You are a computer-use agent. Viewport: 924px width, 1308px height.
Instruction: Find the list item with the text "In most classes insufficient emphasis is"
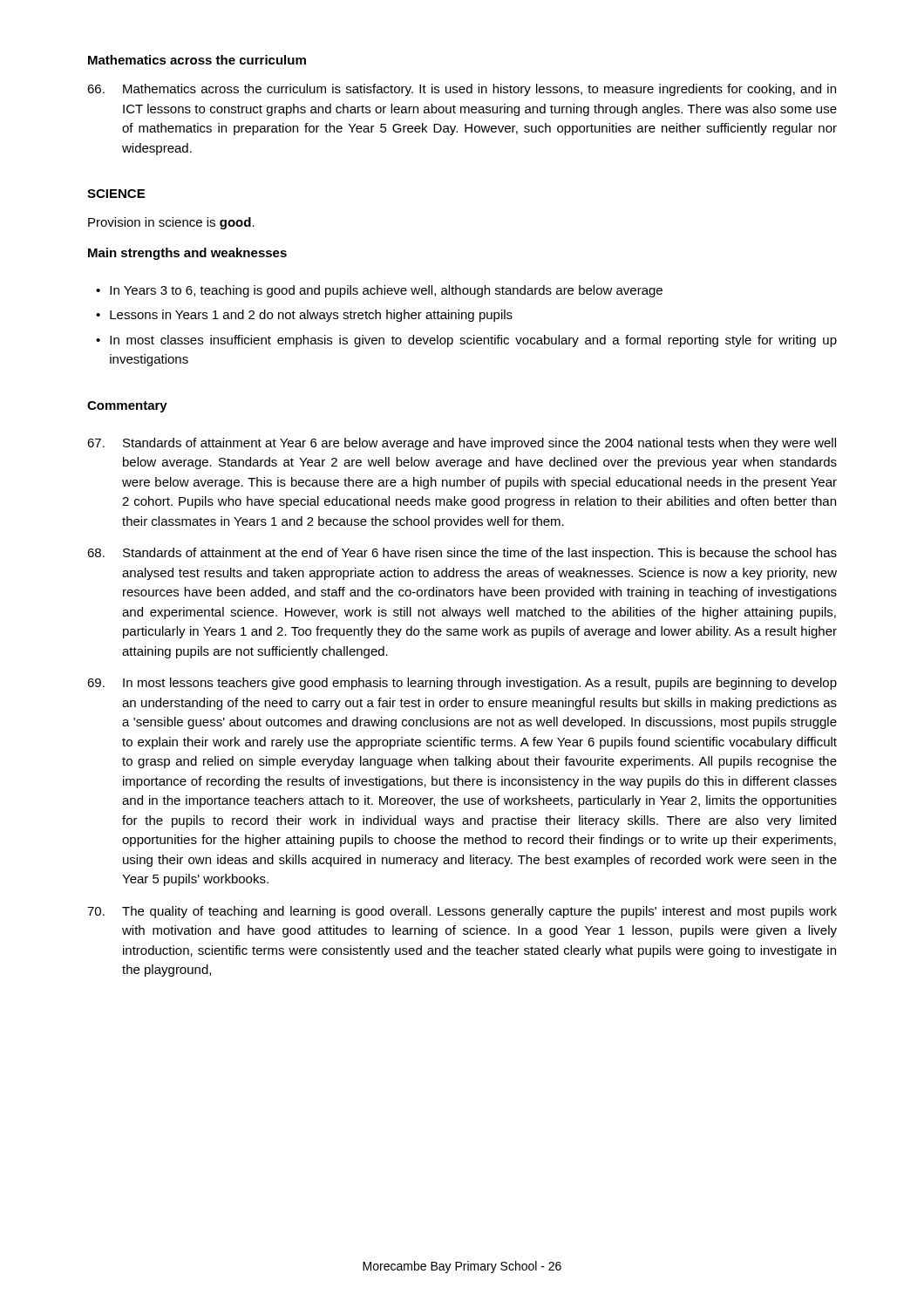click(x=473, y=349)
